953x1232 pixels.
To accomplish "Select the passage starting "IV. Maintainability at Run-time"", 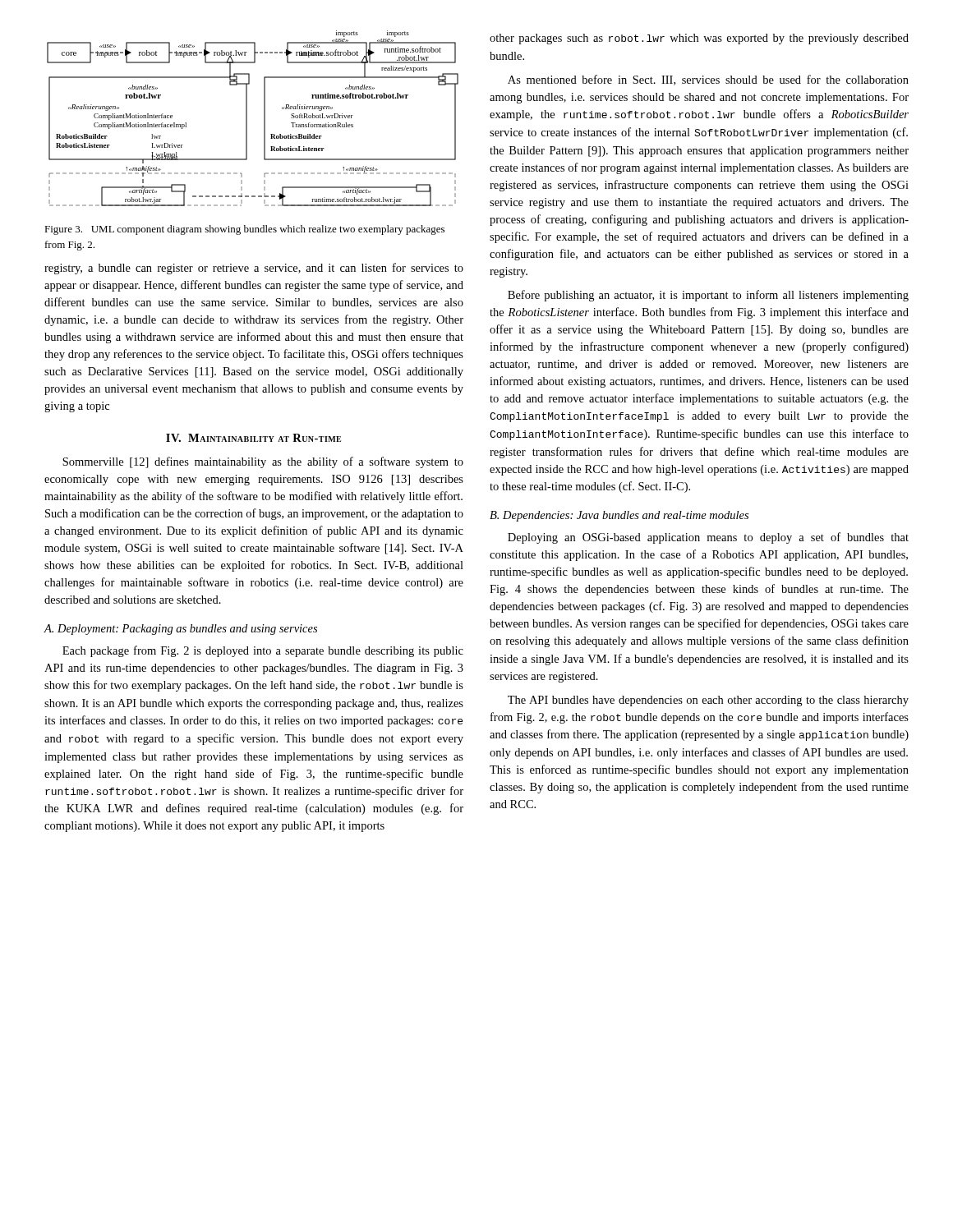I will (x=254, y=438).
